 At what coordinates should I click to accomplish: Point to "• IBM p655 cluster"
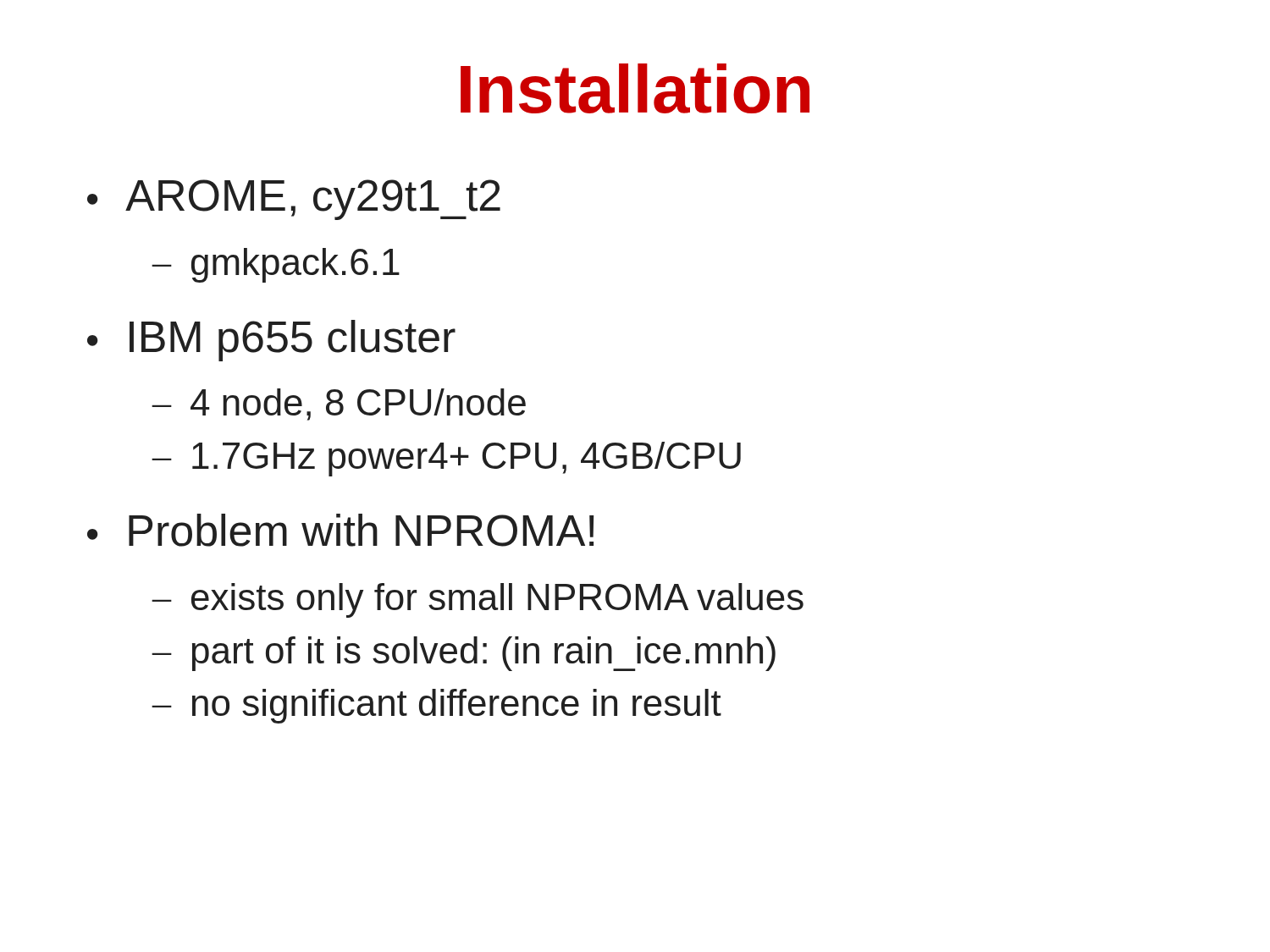click(270, 339)
